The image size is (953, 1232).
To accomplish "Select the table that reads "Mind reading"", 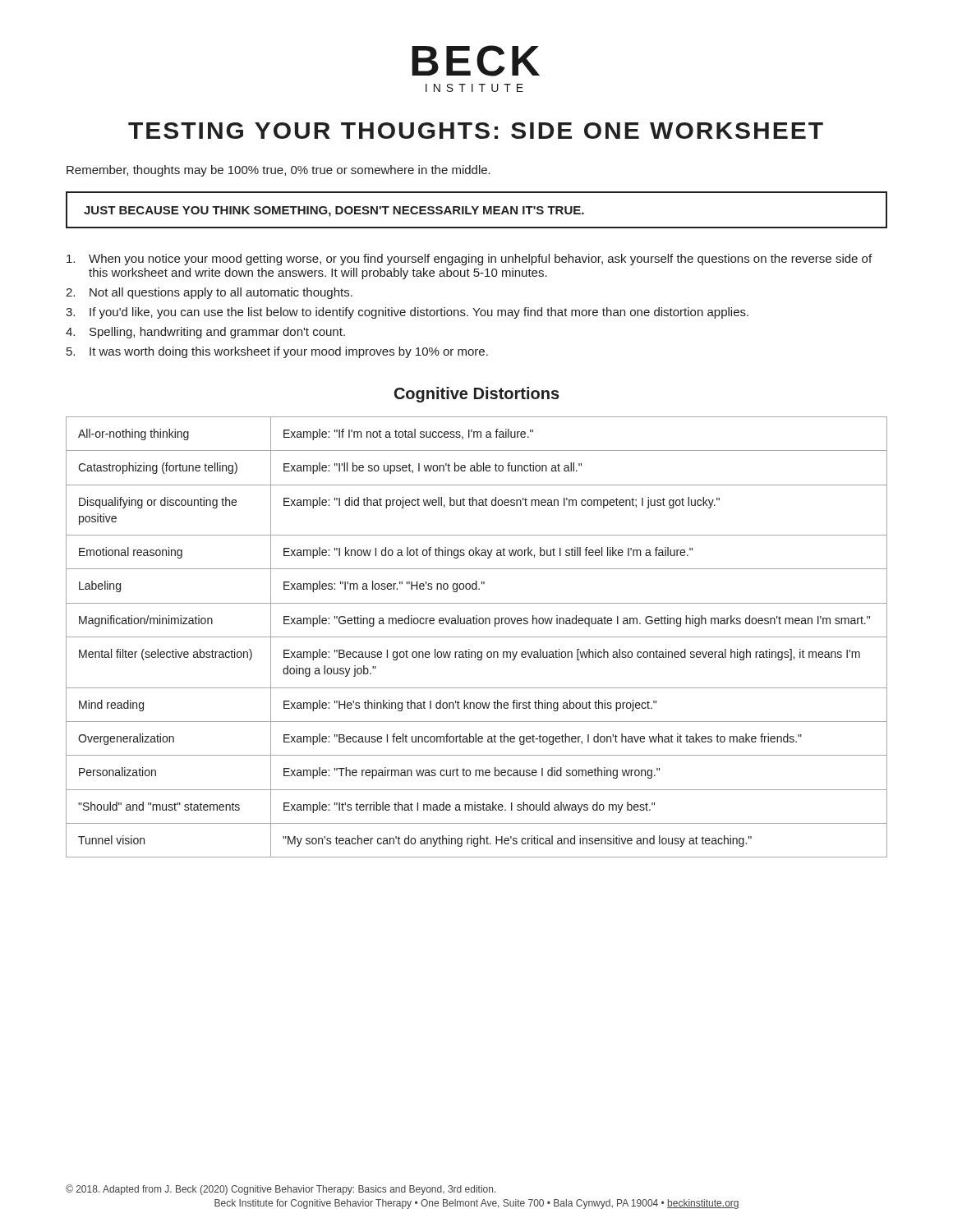I will pos(476,637).
